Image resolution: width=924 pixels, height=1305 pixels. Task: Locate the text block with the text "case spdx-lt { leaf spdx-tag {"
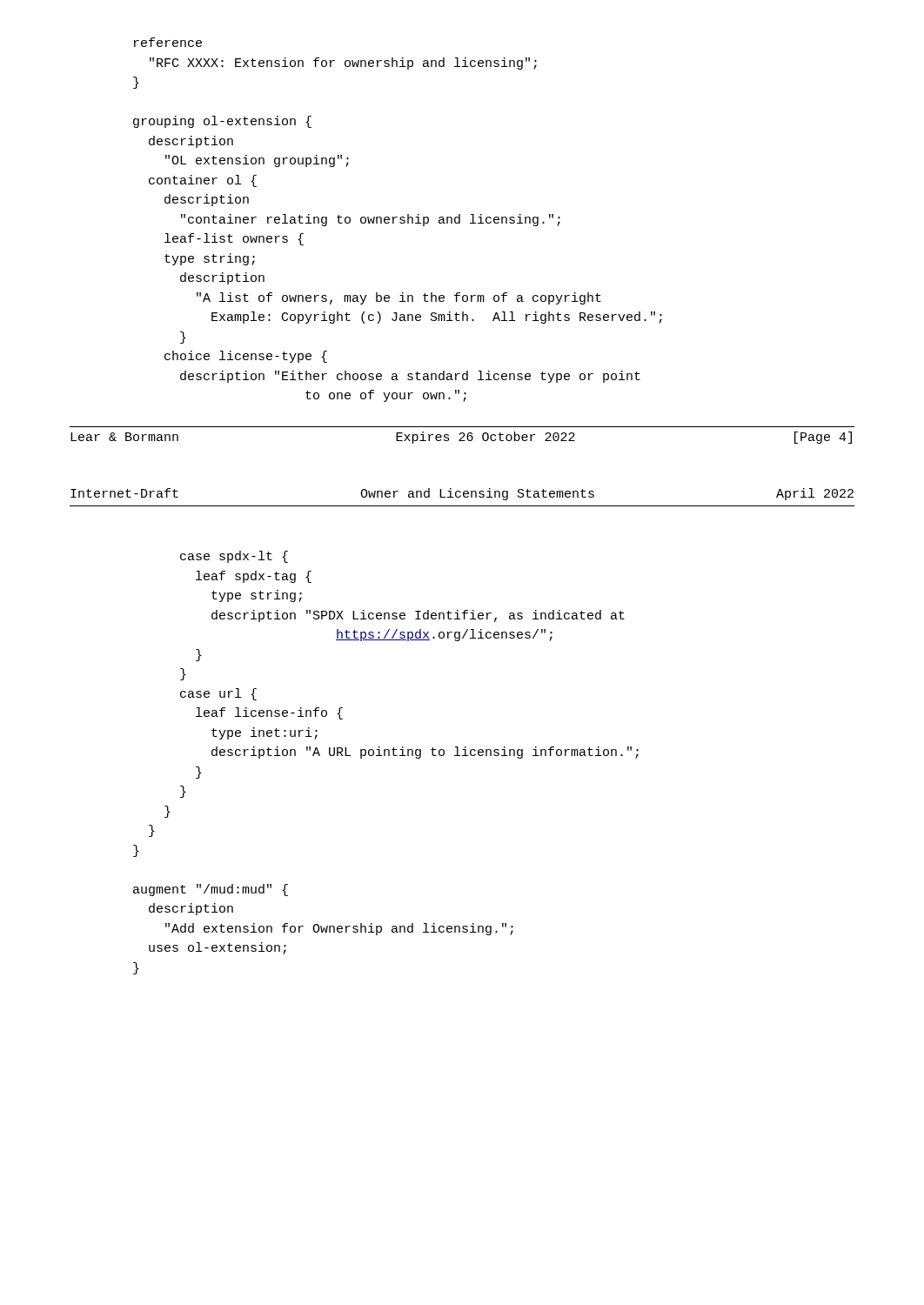coord(462,763)
